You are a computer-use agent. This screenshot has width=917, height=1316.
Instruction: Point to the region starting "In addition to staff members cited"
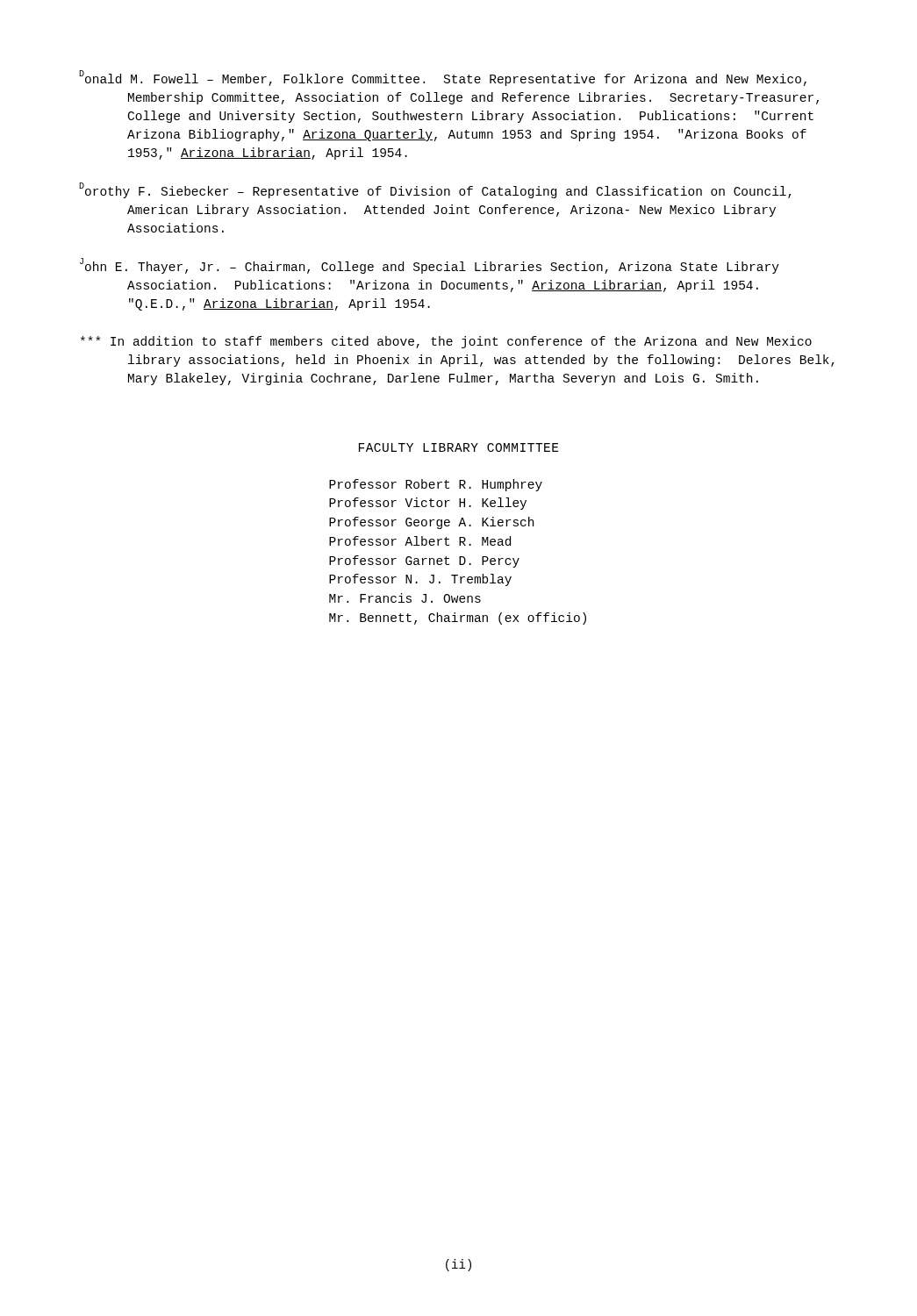coord(458,360)
